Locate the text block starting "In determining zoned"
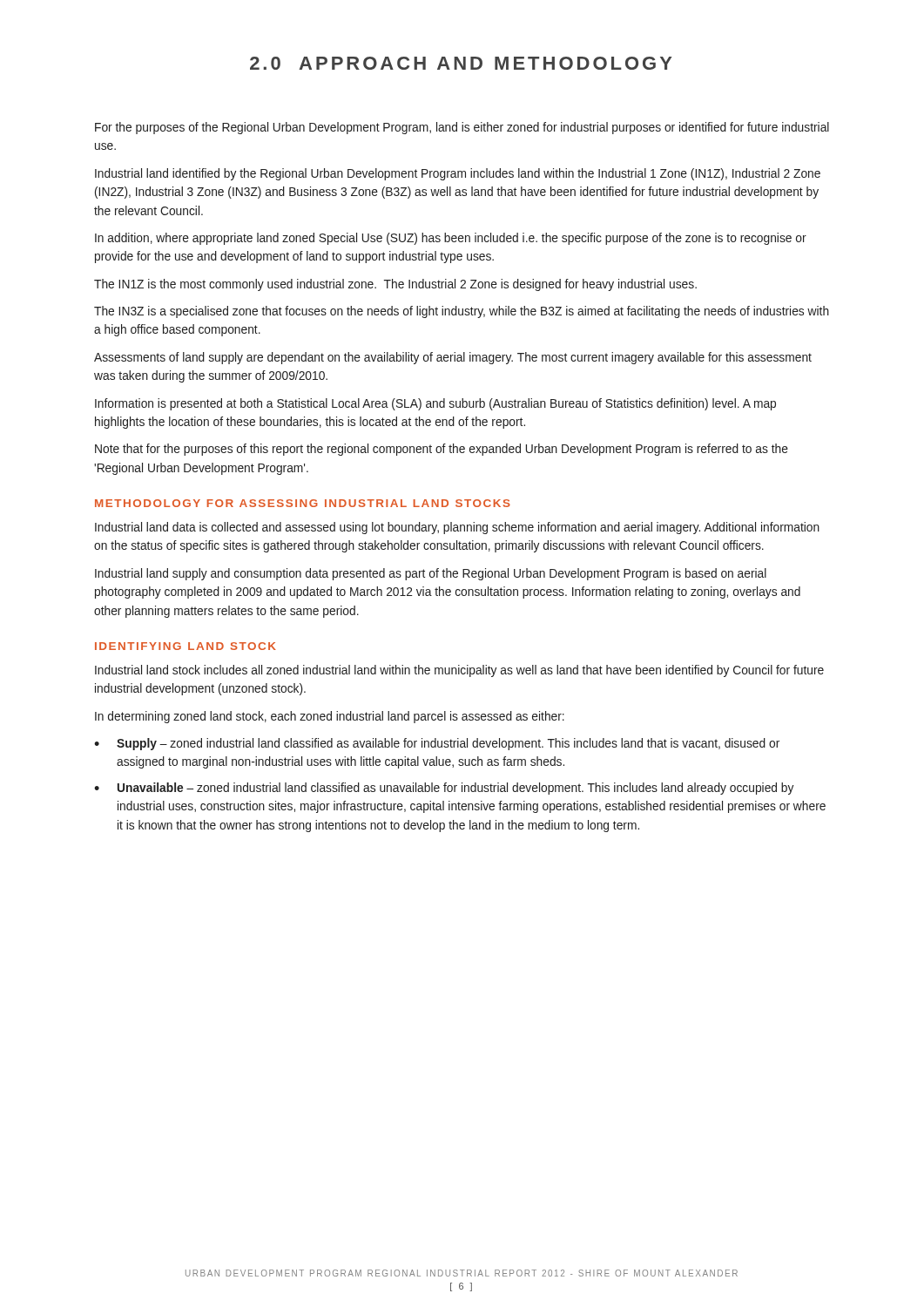 [329, 716]
